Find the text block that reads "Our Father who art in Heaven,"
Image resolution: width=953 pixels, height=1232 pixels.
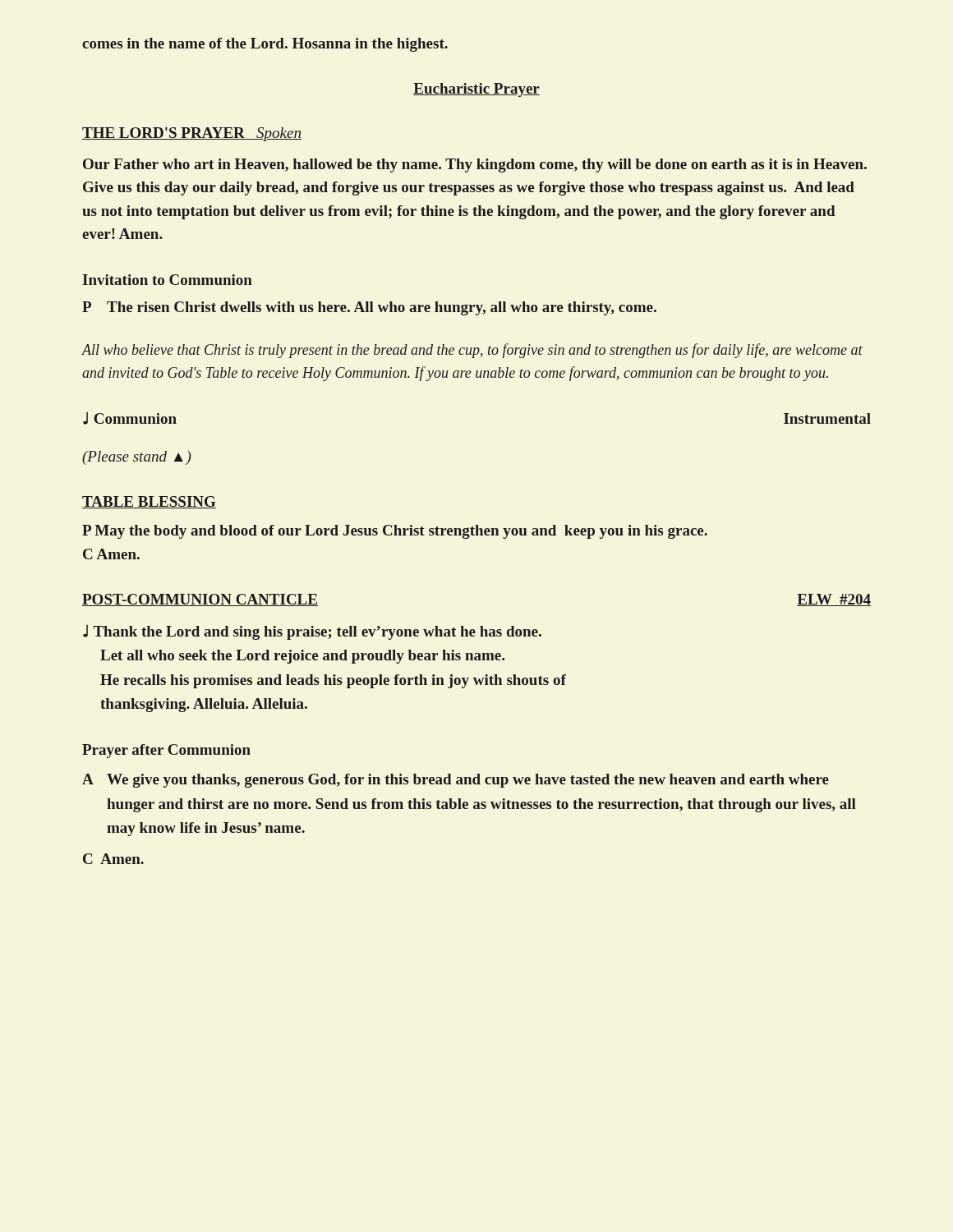tap(475, 199)
